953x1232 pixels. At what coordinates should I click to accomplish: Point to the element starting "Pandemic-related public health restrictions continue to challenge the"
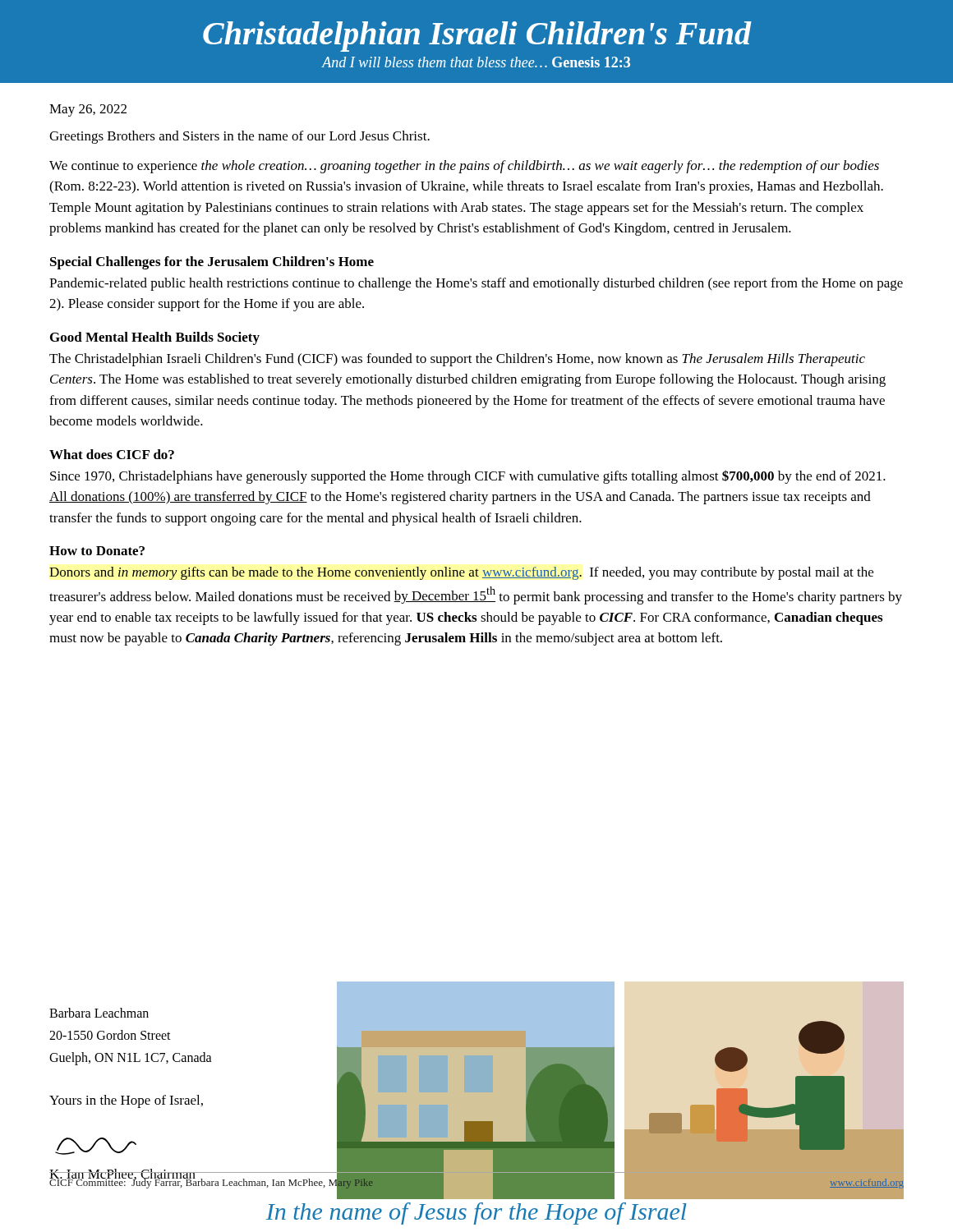tap(476, 293)
